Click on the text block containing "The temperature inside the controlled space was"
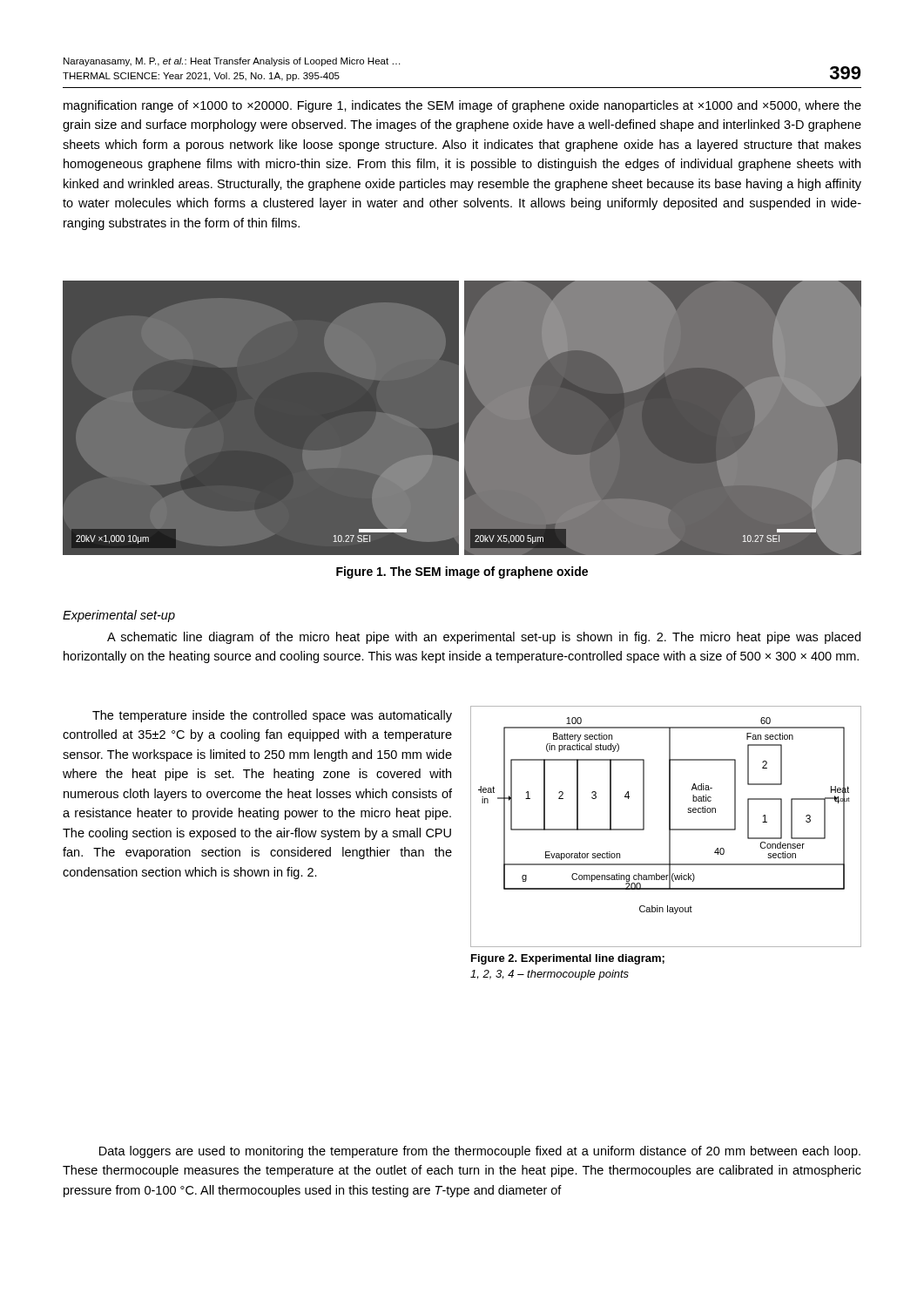The image size is (924, 1307). [x=257, y=794]
